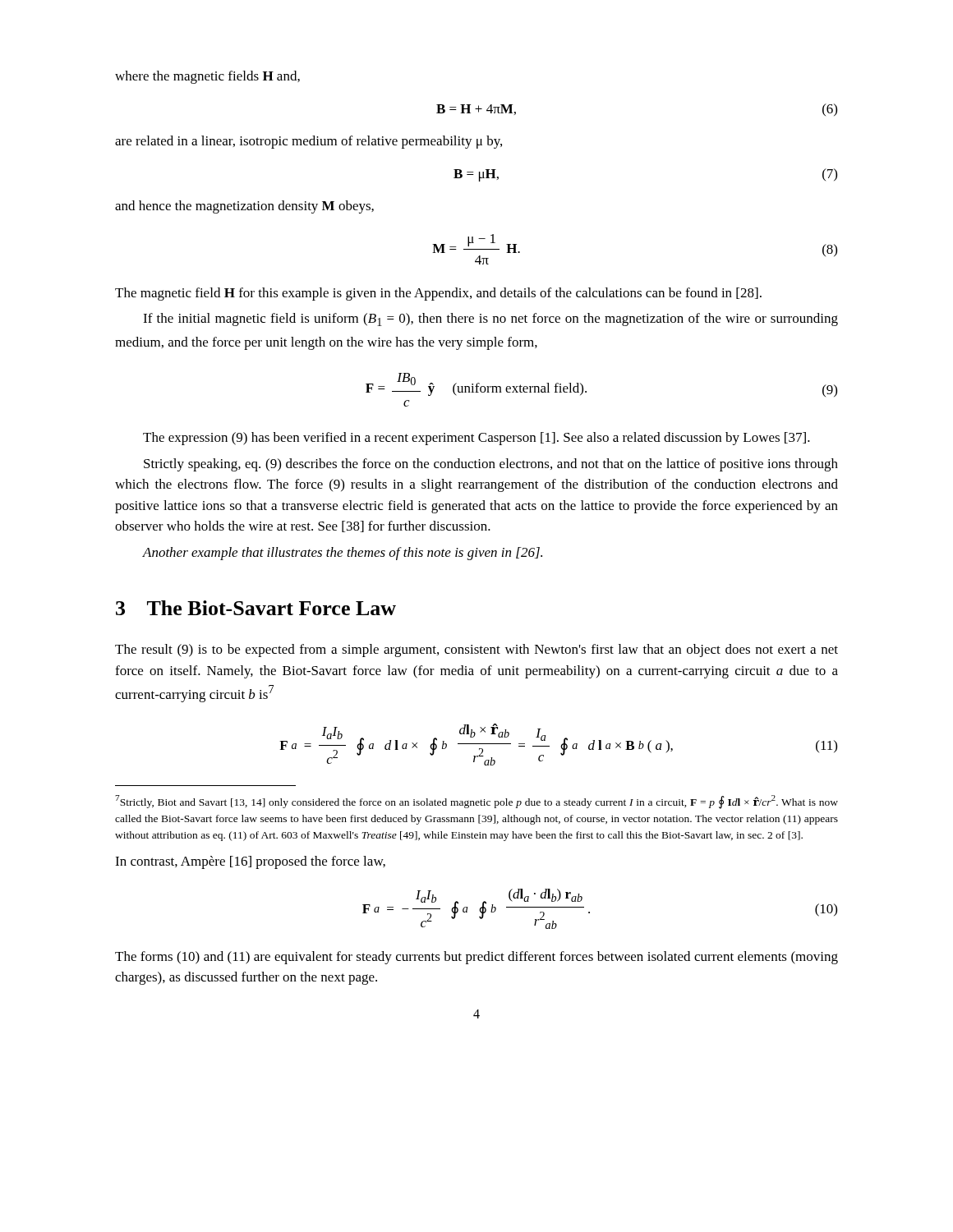Viewport: 953px width, 1232px height.
Task: Click on the region starting "7Strictly, Biot and Savart [13, 14] only"
Action: (x=476, y=817)
